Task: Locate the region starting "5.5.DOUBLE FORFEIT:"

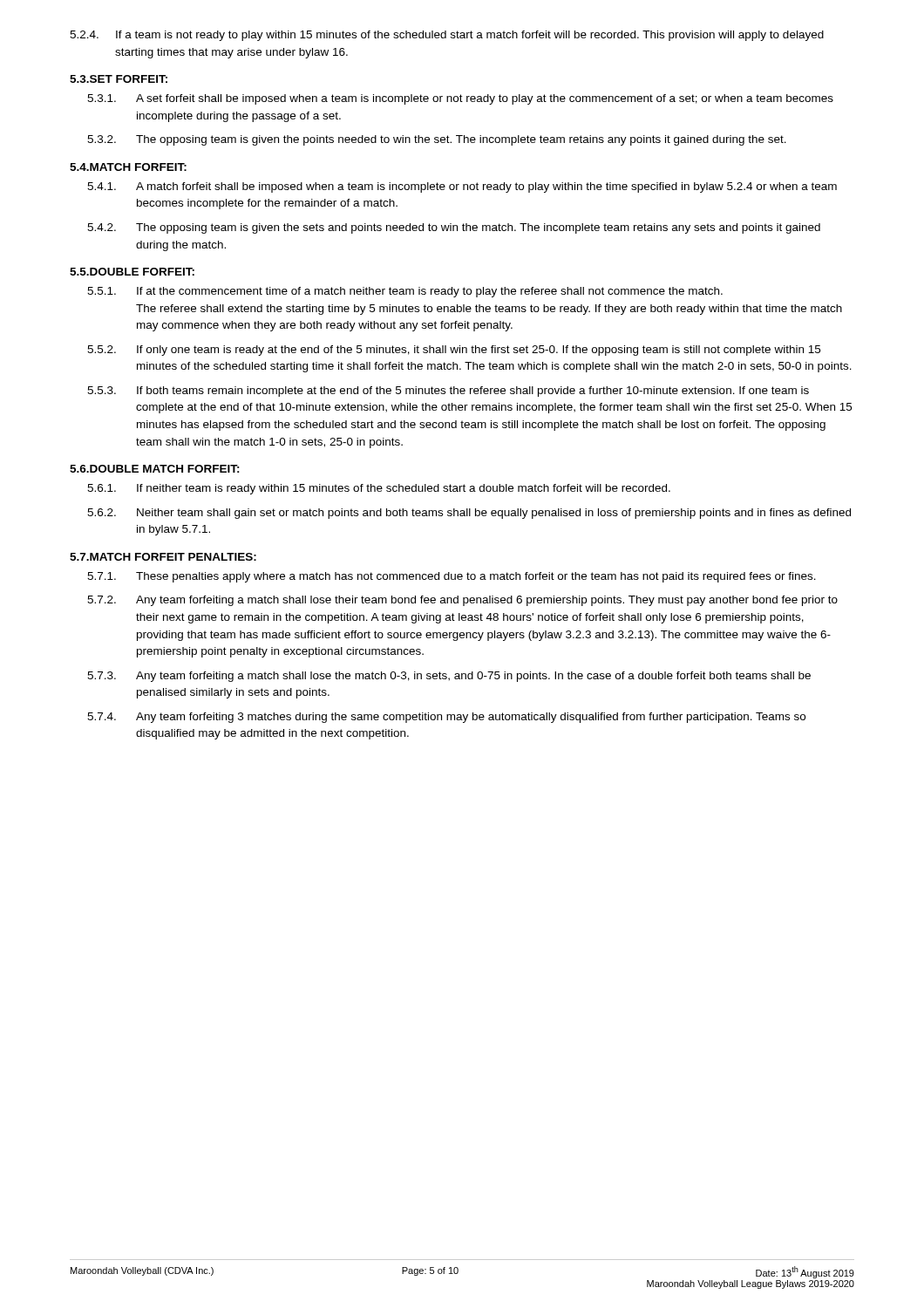Action: (133, 272)
